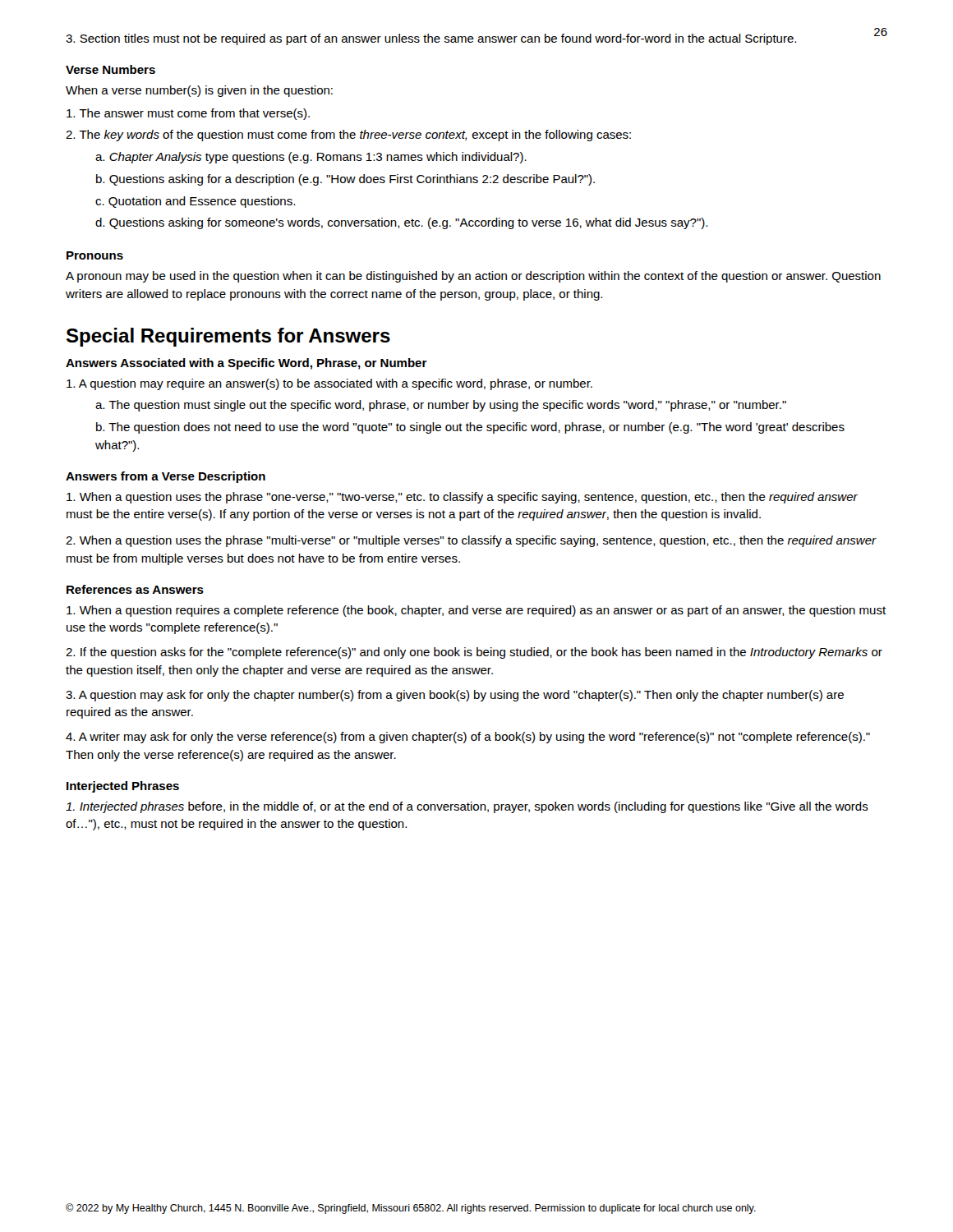Screen dimensions: 1232x953
Task: Click where it says "Answers from a Verse Description"
Action: click(166, 476)
